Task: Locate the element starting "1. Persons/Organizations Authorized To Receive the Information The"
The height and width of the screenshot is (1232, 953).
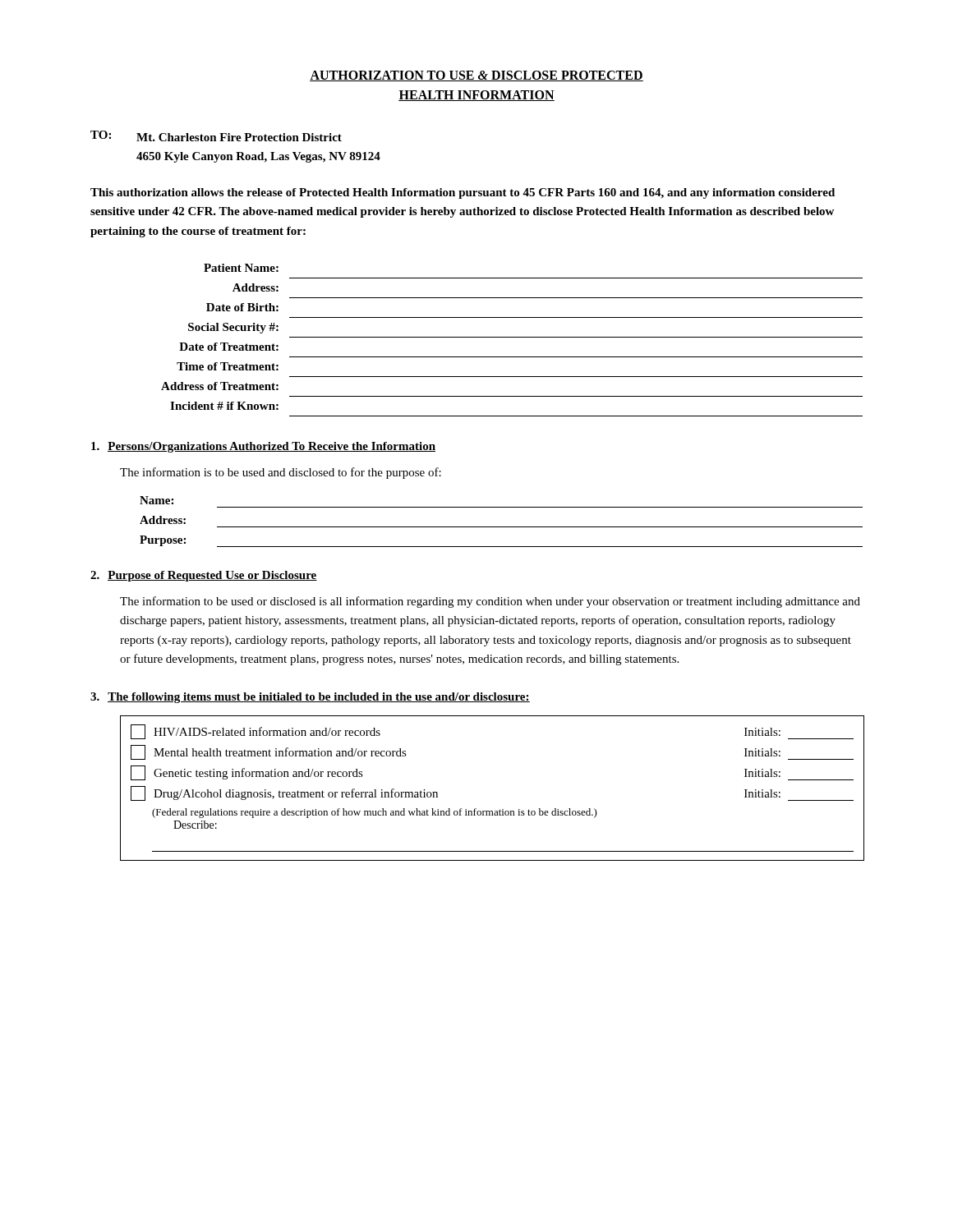Action: (263, 447)
